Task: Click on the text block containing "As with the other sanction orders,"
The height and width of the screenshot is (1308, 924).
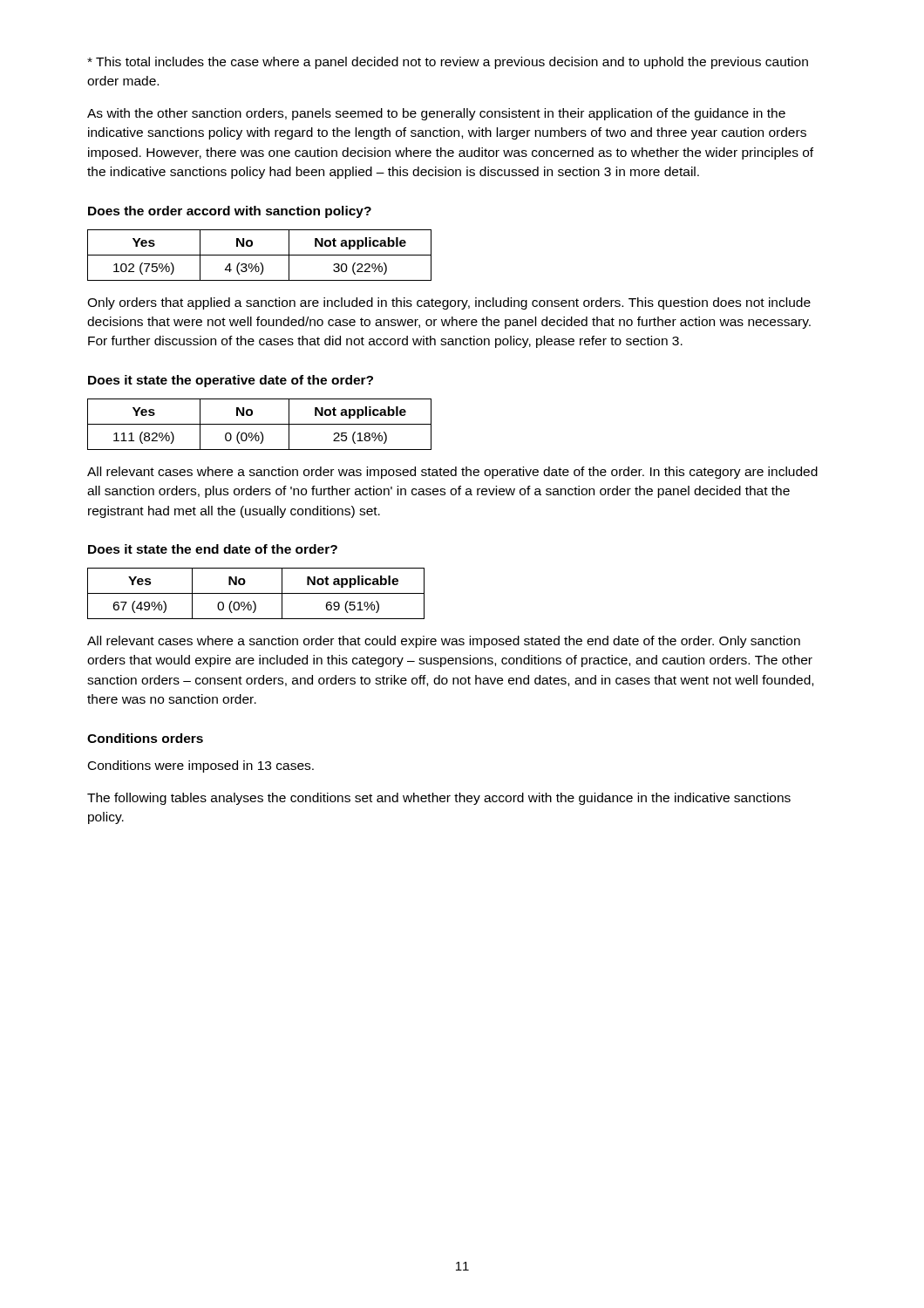Action: [450, 142]
